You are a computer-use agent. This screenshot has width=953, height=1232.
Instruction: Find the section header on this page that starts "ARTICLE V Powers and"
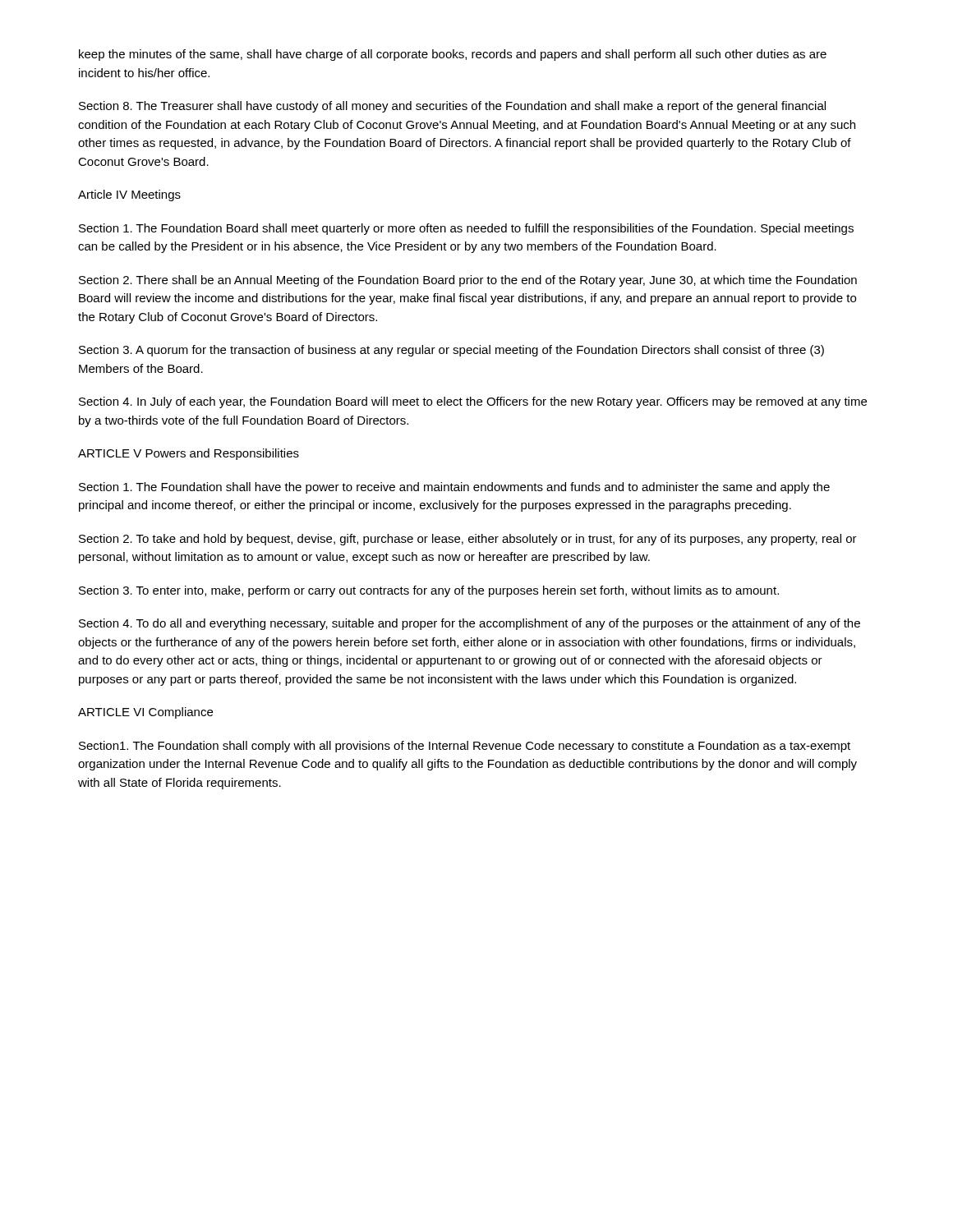(189, 453)
